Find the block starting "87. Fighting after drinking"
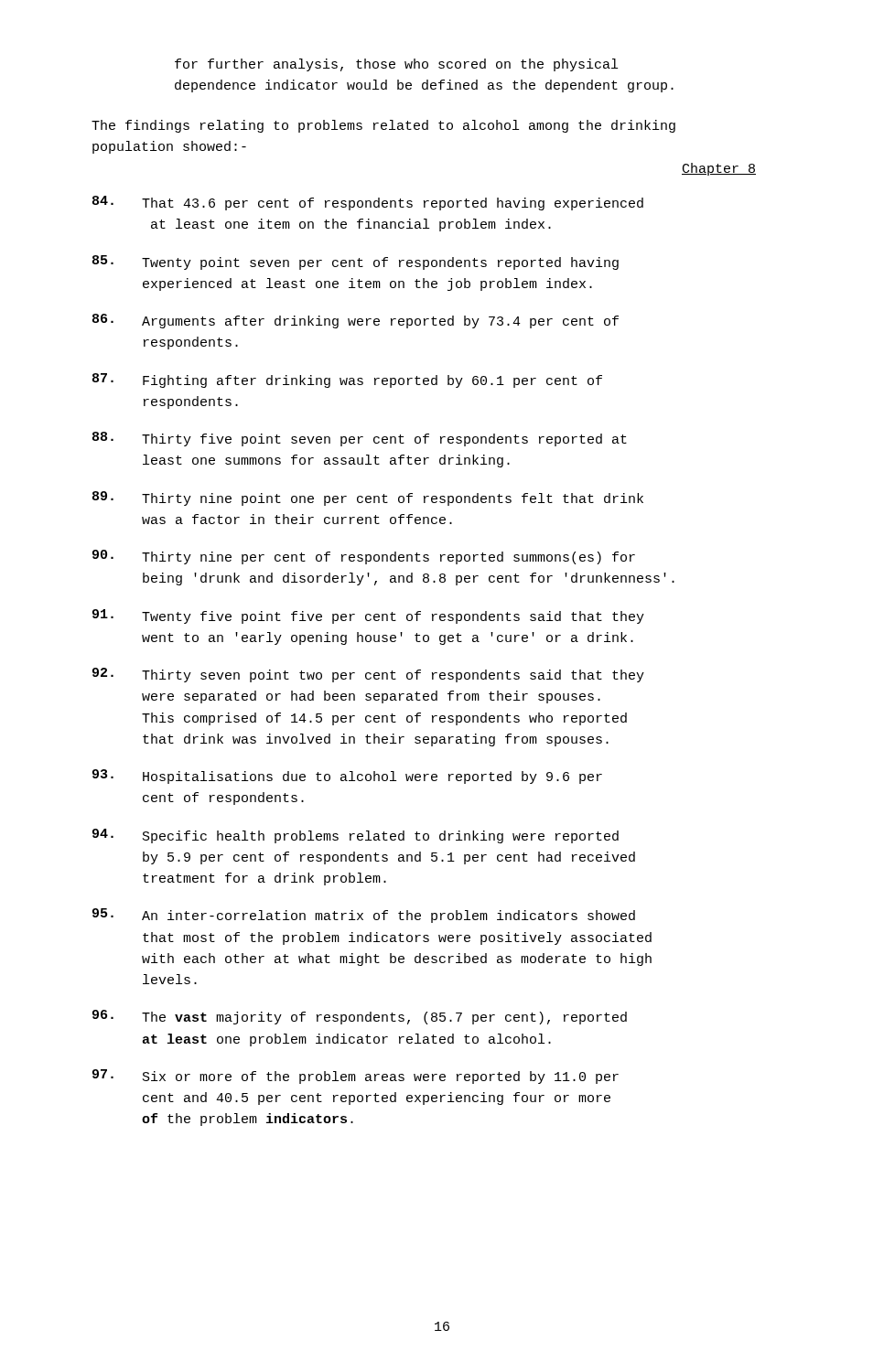This screenshot has height=1372, width=884. (424, 392)
